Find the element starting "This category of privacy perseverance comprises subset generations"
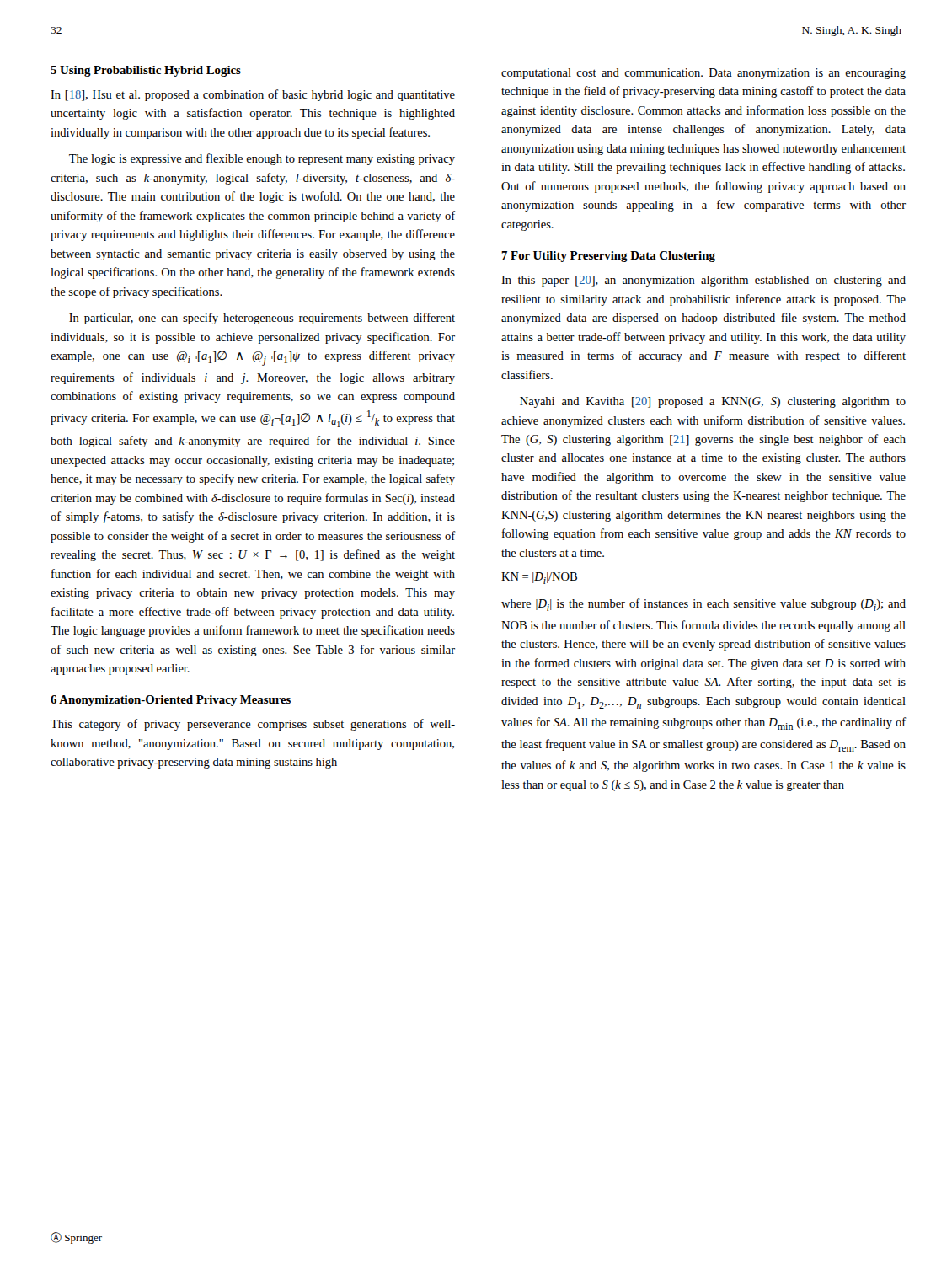The width and height of the screenshot is (952, 1264). coord(253,743)
